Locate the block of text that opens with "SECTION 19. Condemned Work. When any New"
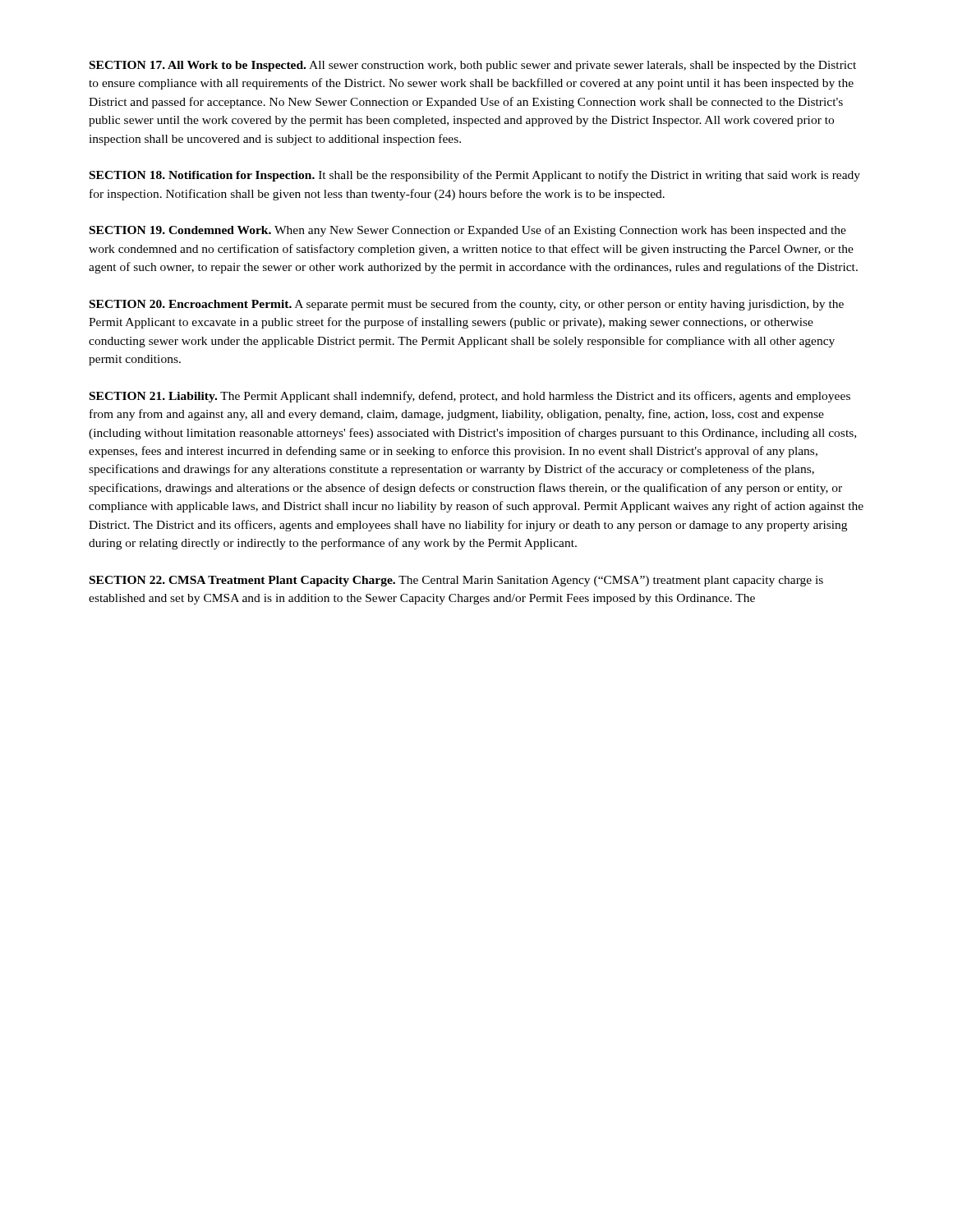This screenshot has height=1232, width=953. point(474,248)
